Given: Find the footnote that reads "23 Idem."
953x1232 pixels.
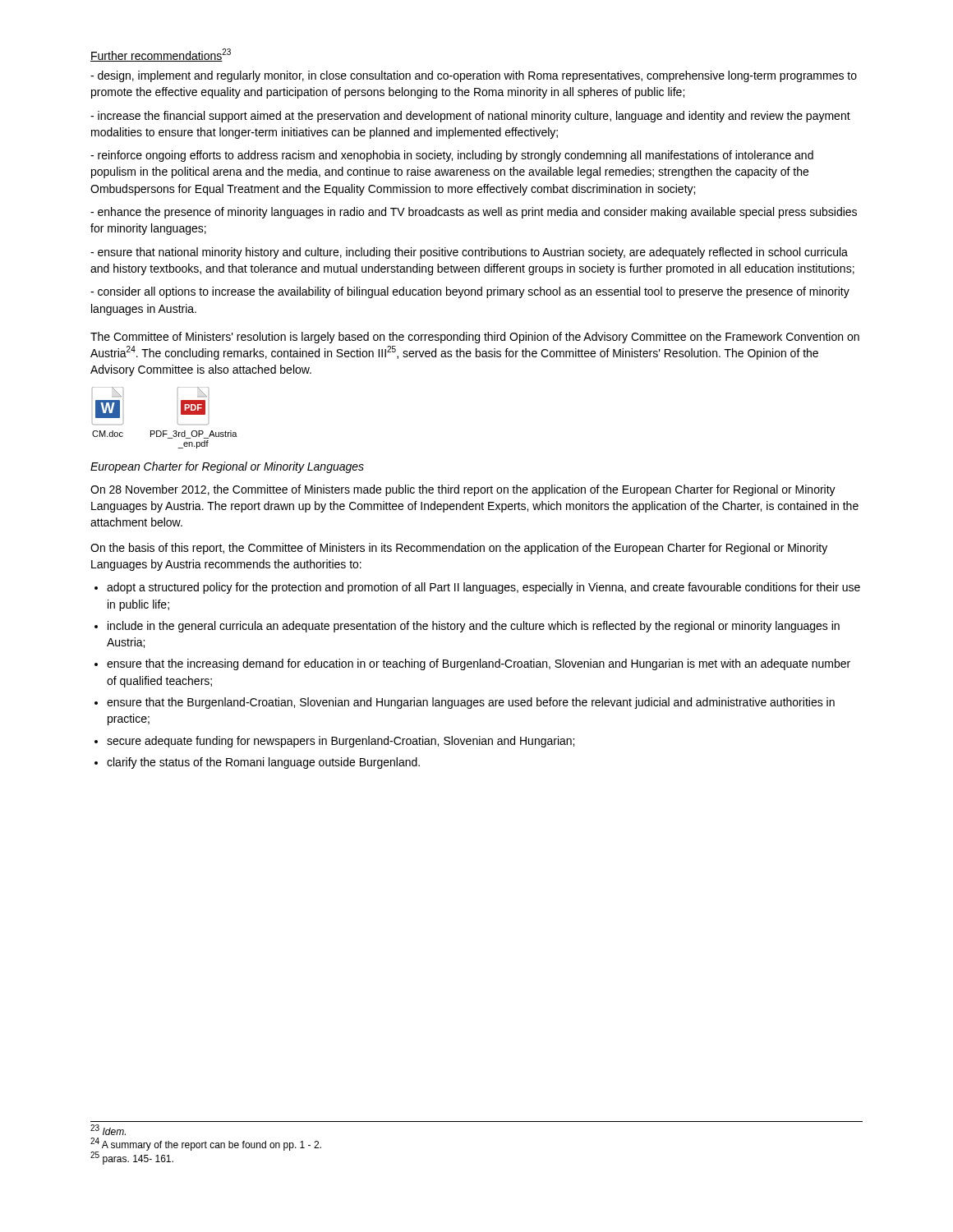Looking at the screenshot, I should point(109,1131).
